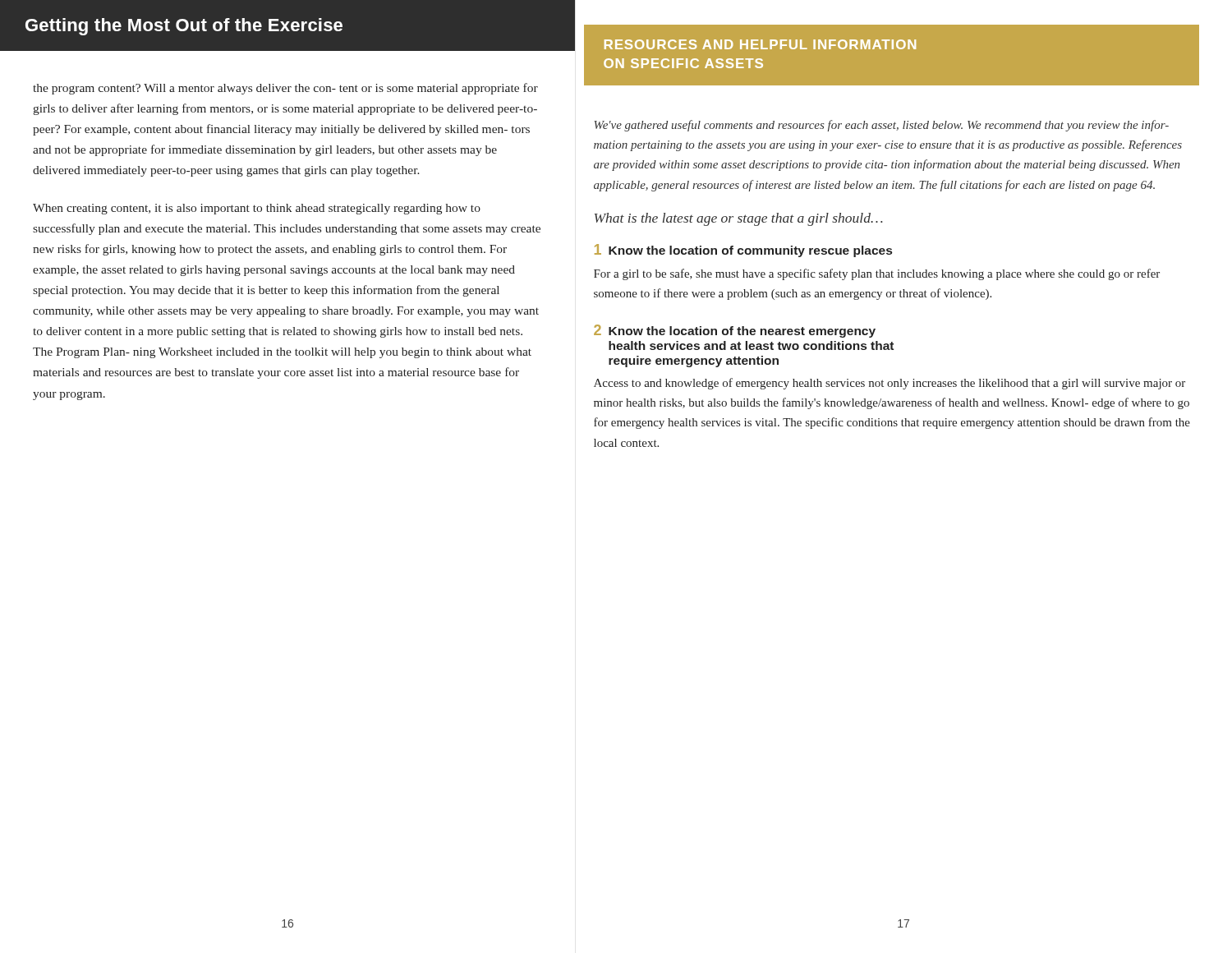Click on the text block containing "What is the latest age or"

coord(738,219)
